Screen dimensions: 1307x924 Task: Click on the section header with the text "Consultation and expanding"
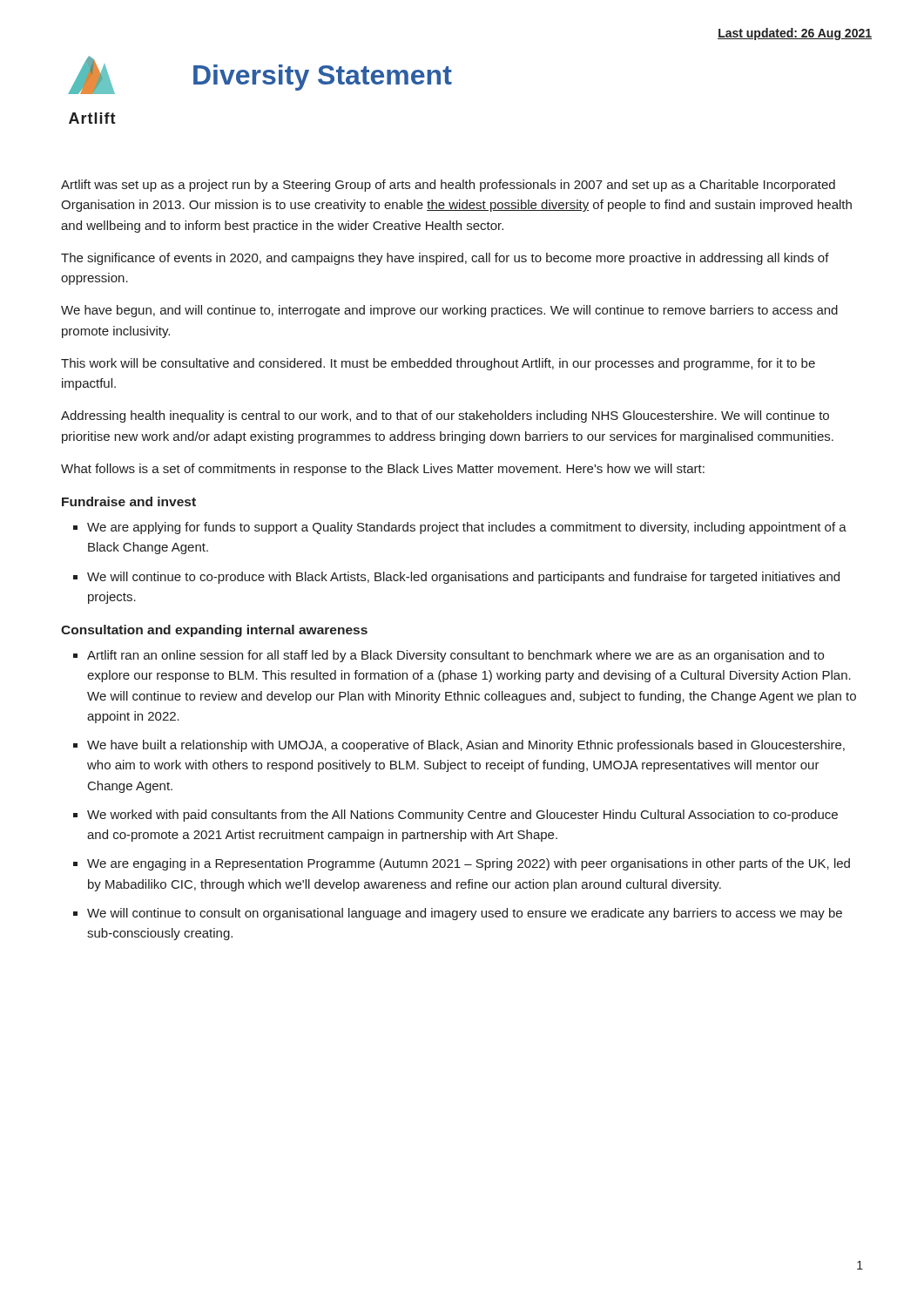[214, 630]
